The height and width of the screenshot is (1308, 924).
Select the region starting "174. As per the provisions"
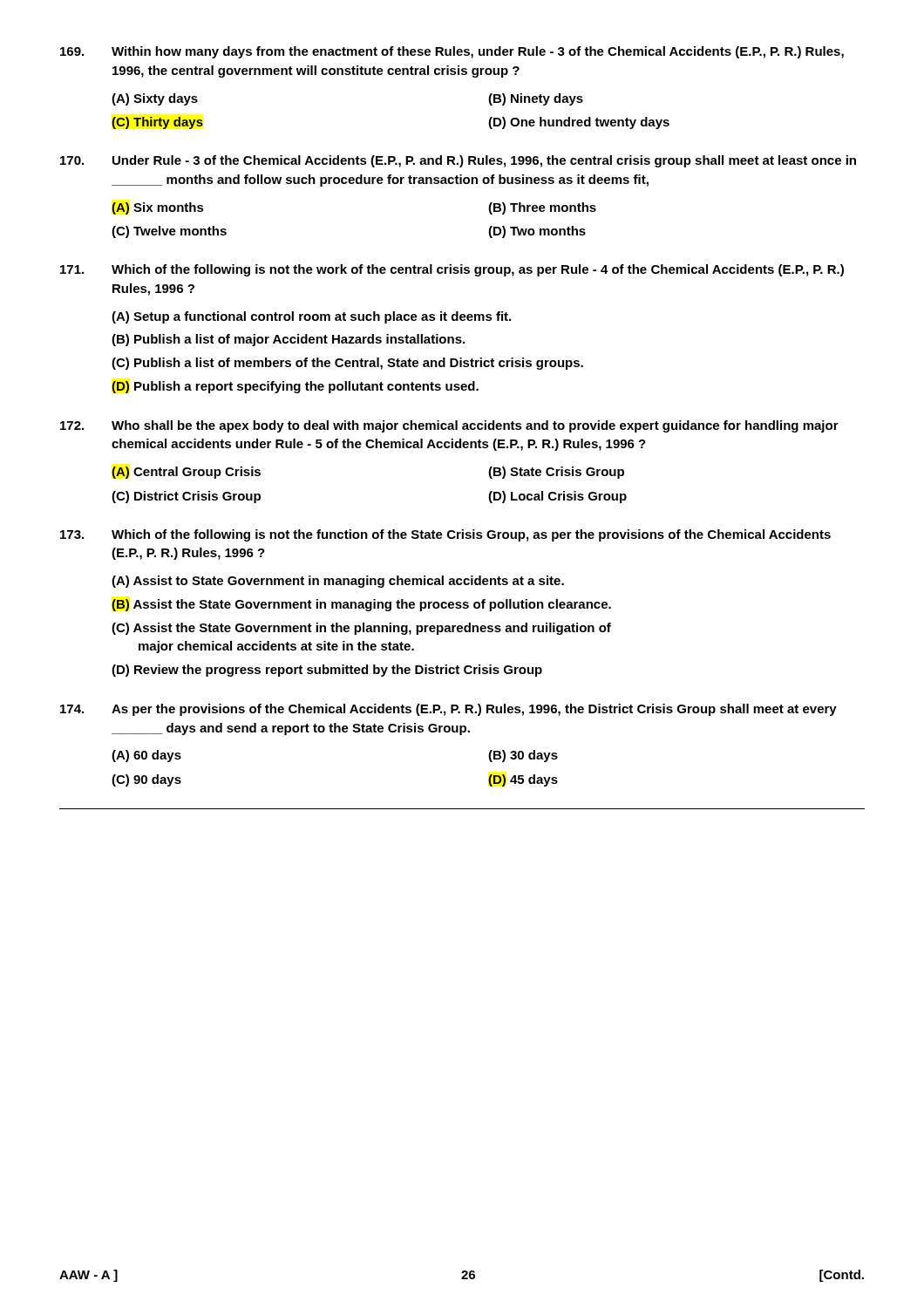click(x=462, y=746)
